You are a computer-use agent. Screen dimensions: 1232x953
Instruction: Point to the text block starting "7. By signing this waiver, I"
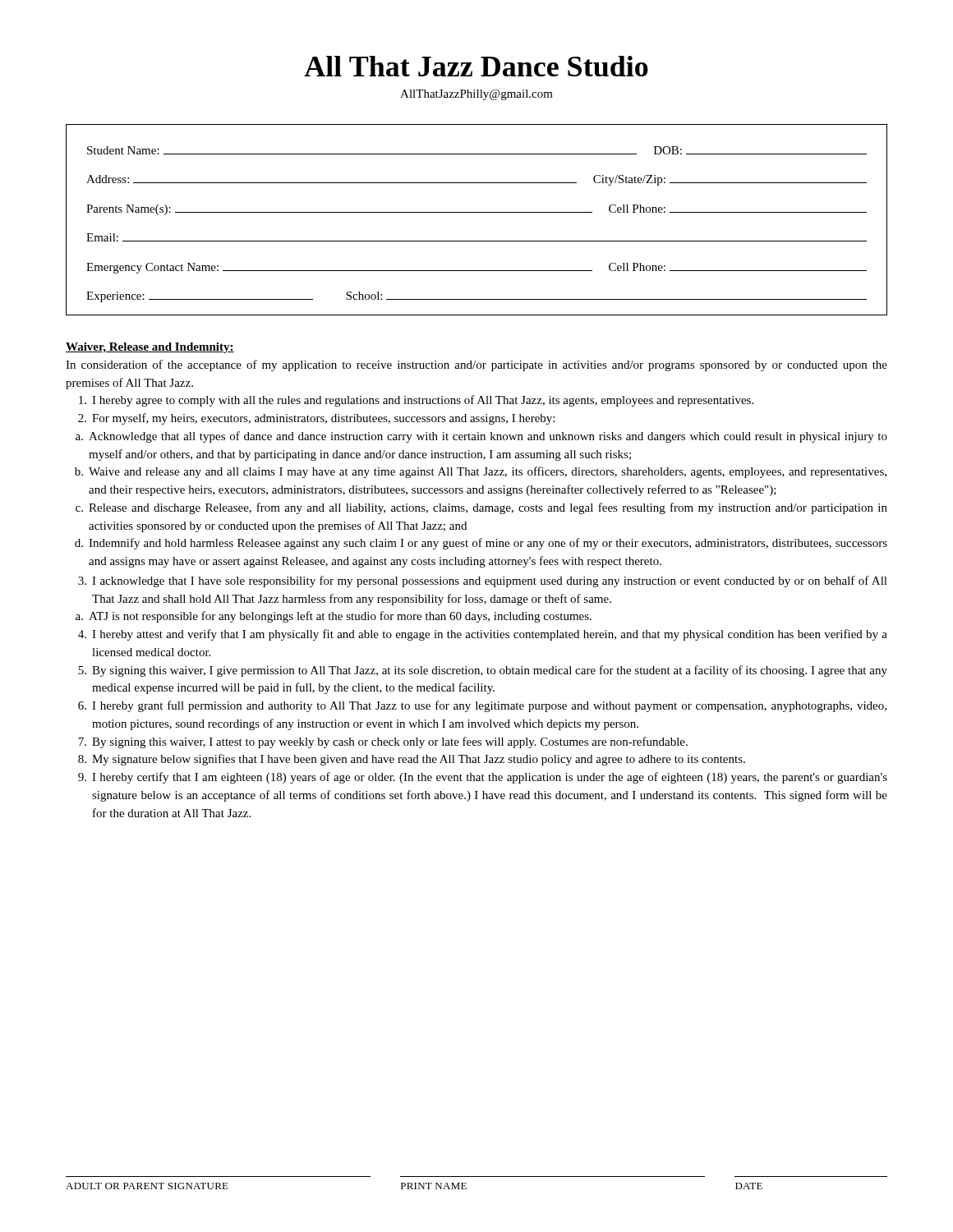[x=476, y=742]
